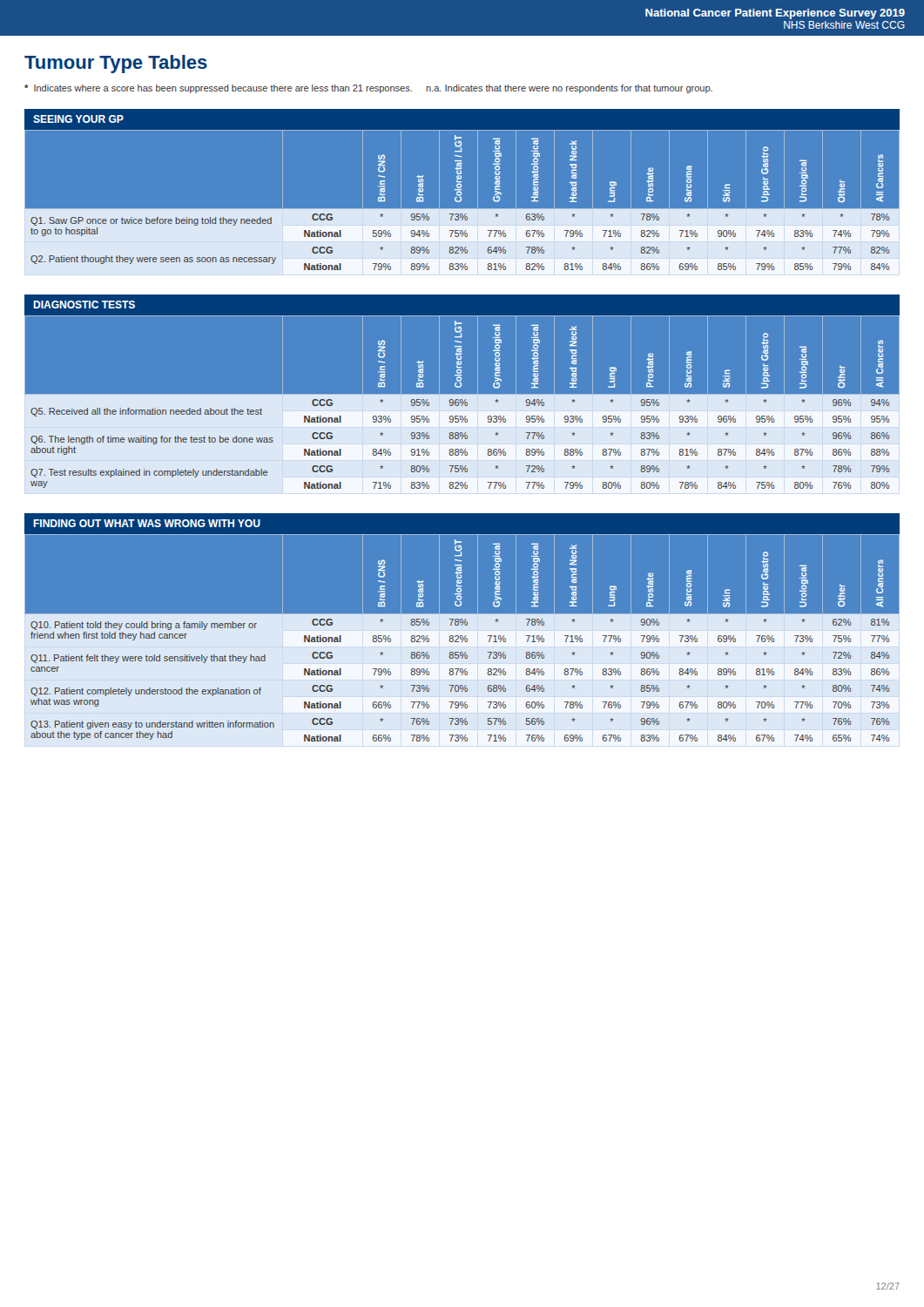Locate the text "SEEING YOUR GP"

(78, 119)
